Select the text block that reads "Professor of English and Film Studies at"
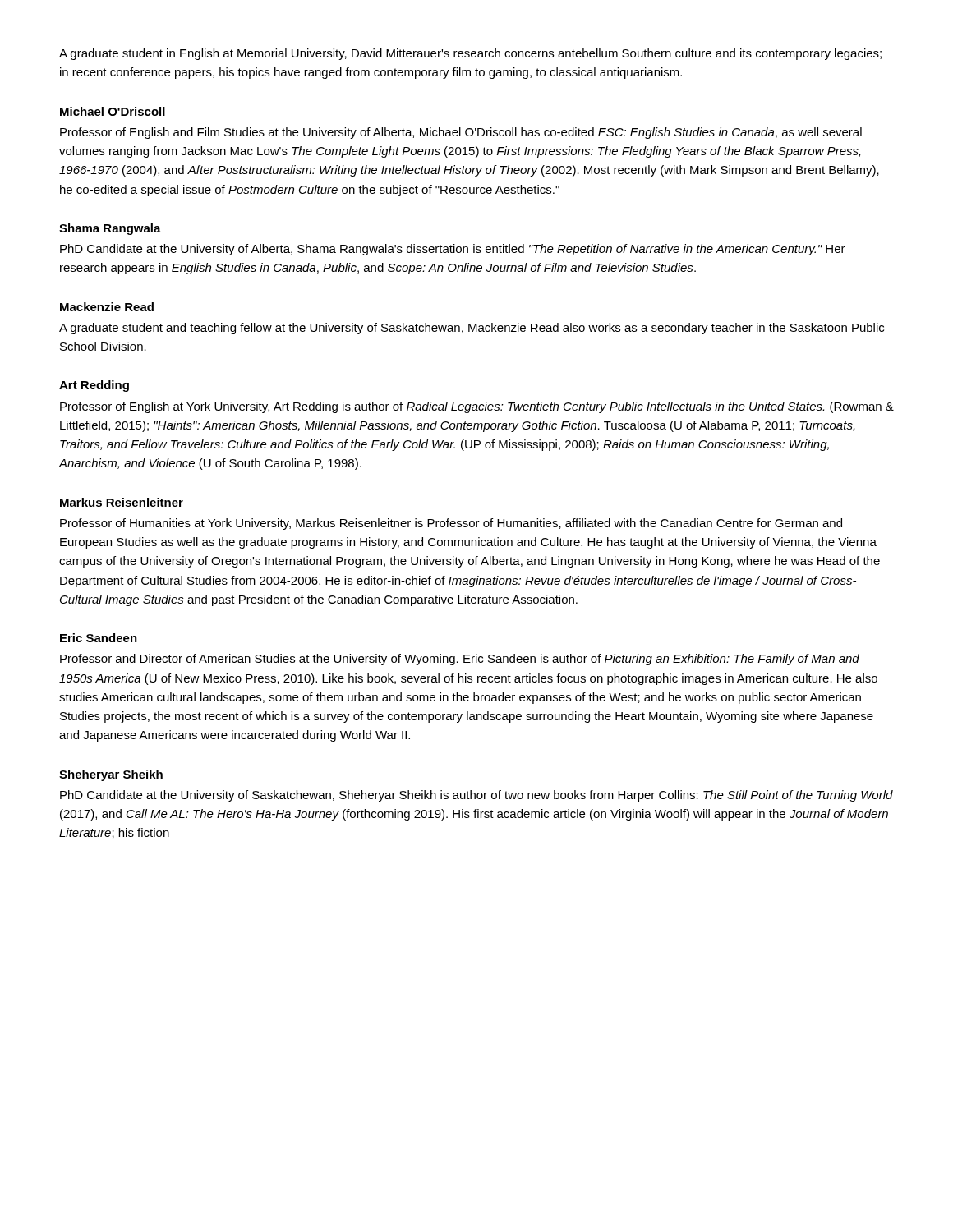953x1232 pixels. [476, 160]
